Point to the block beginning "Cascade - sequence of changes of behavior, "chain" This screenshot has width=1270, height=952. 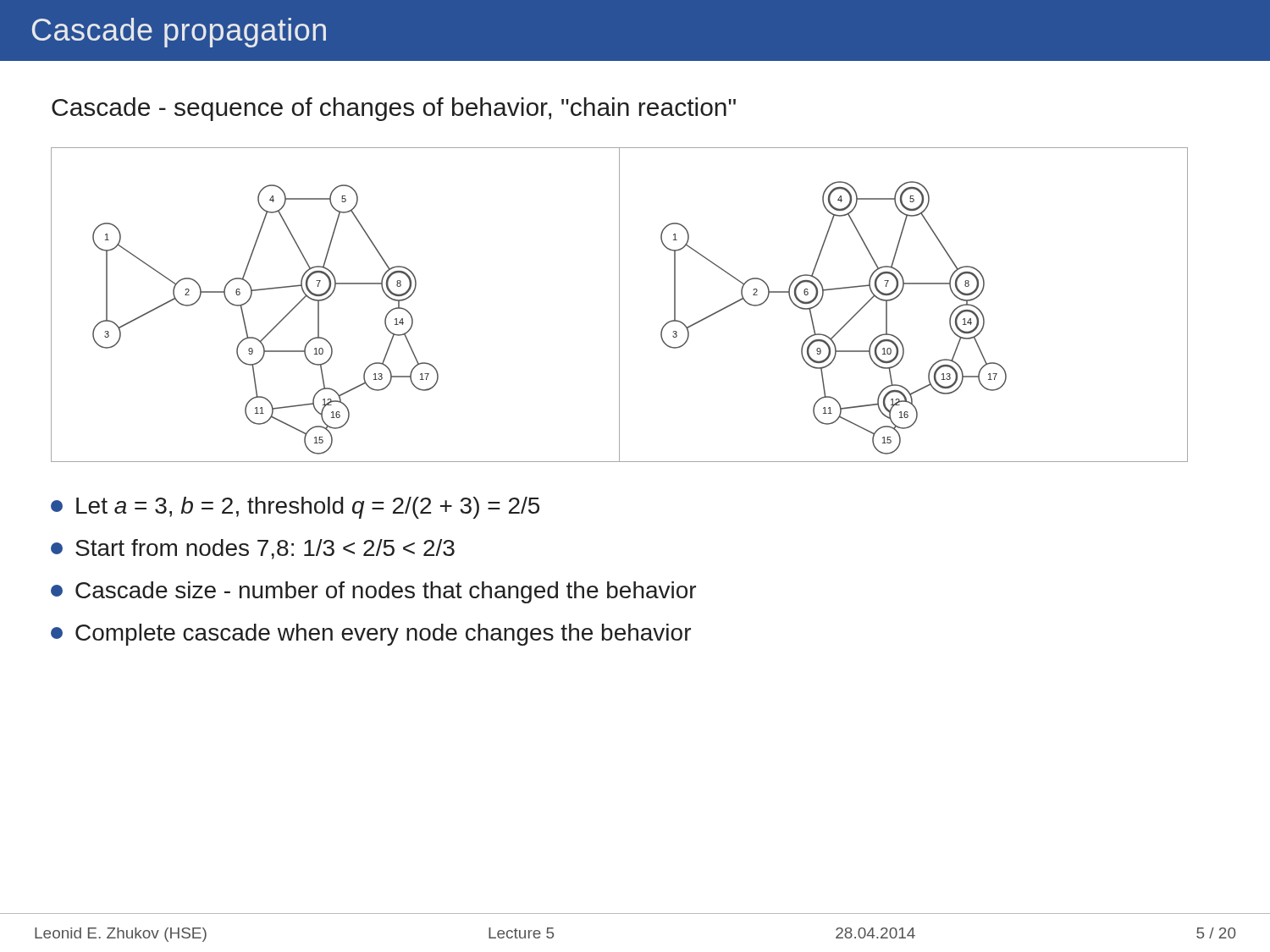394,107
